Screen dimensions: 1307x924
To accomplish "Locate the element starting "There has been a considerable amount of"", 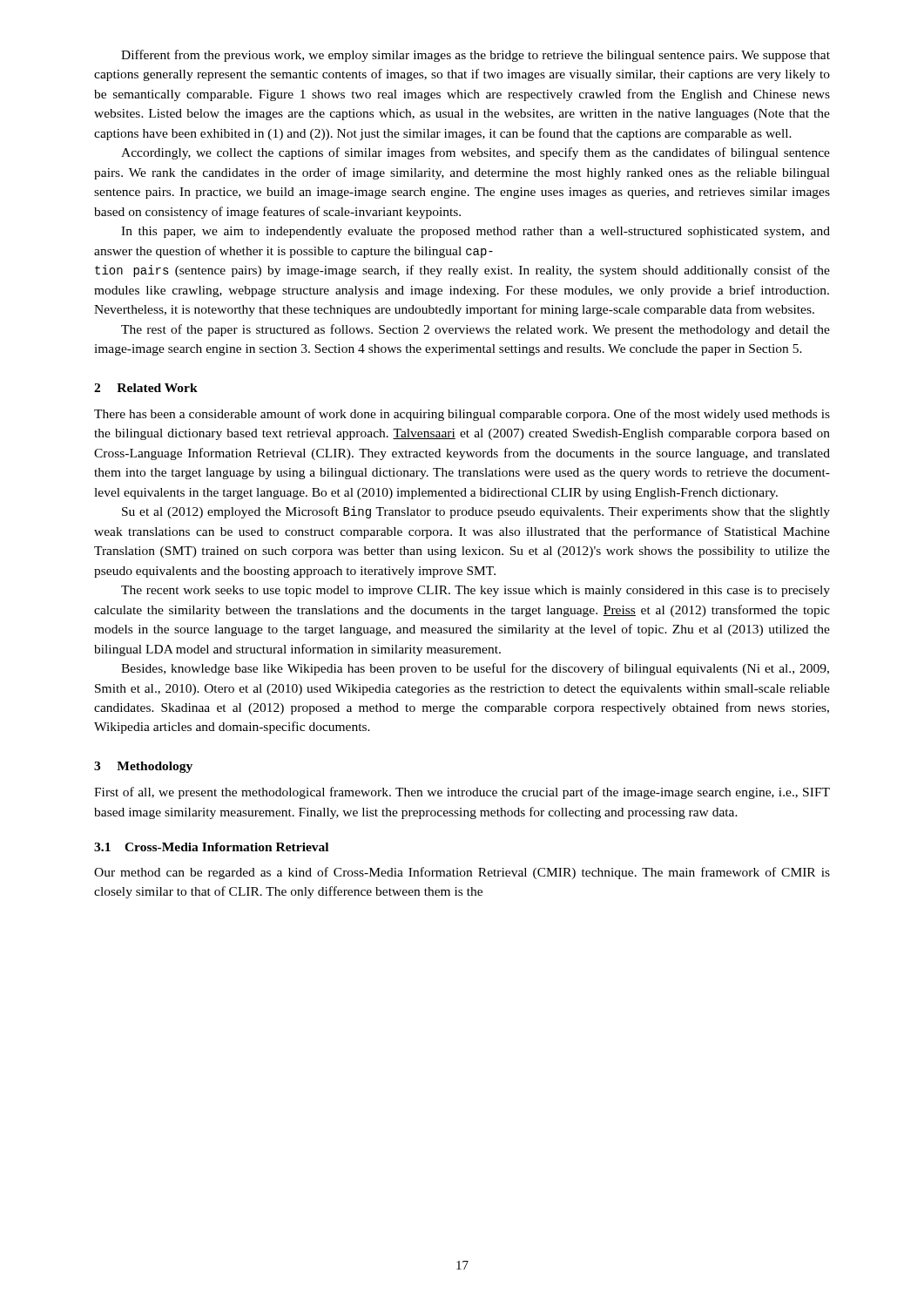I will 462,453.
